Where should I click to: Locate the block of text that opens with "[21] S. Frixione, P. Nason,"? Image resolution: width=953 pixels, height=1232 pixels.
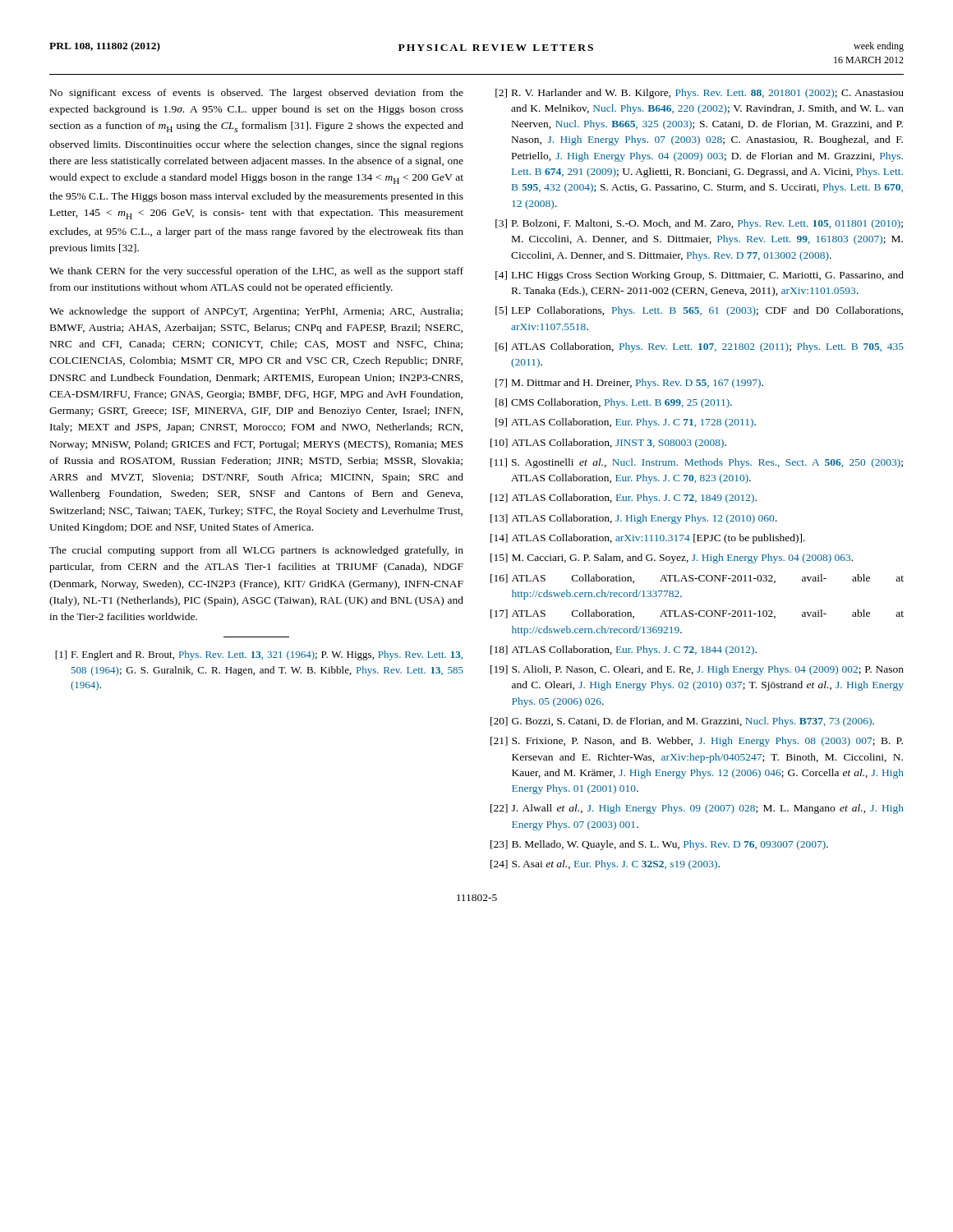(697, 765)
